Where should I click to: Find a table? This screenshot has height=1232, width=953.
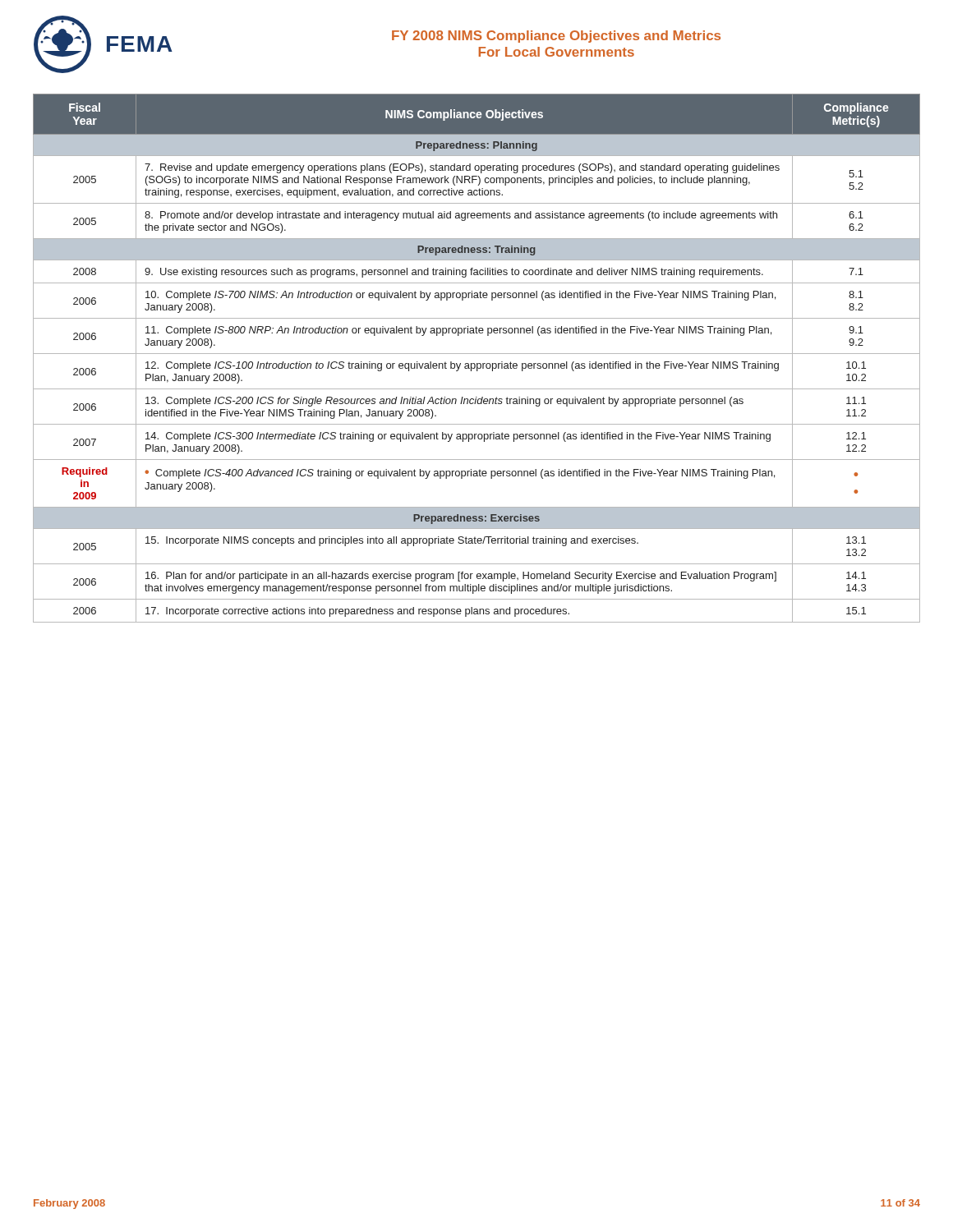[x=476, y=351]
